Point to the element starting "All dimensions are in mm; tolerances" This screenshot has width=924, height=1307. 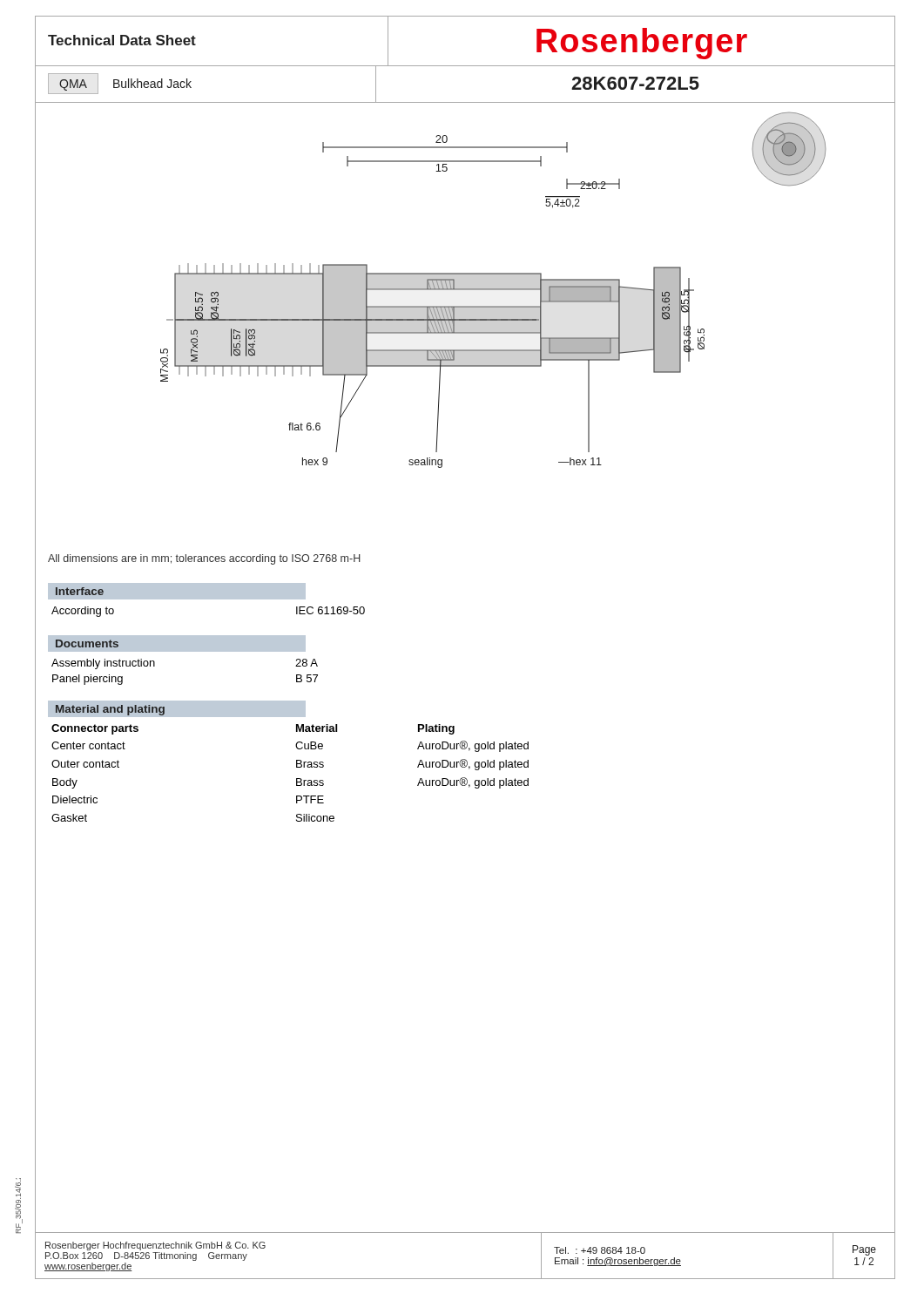point(204,559)
